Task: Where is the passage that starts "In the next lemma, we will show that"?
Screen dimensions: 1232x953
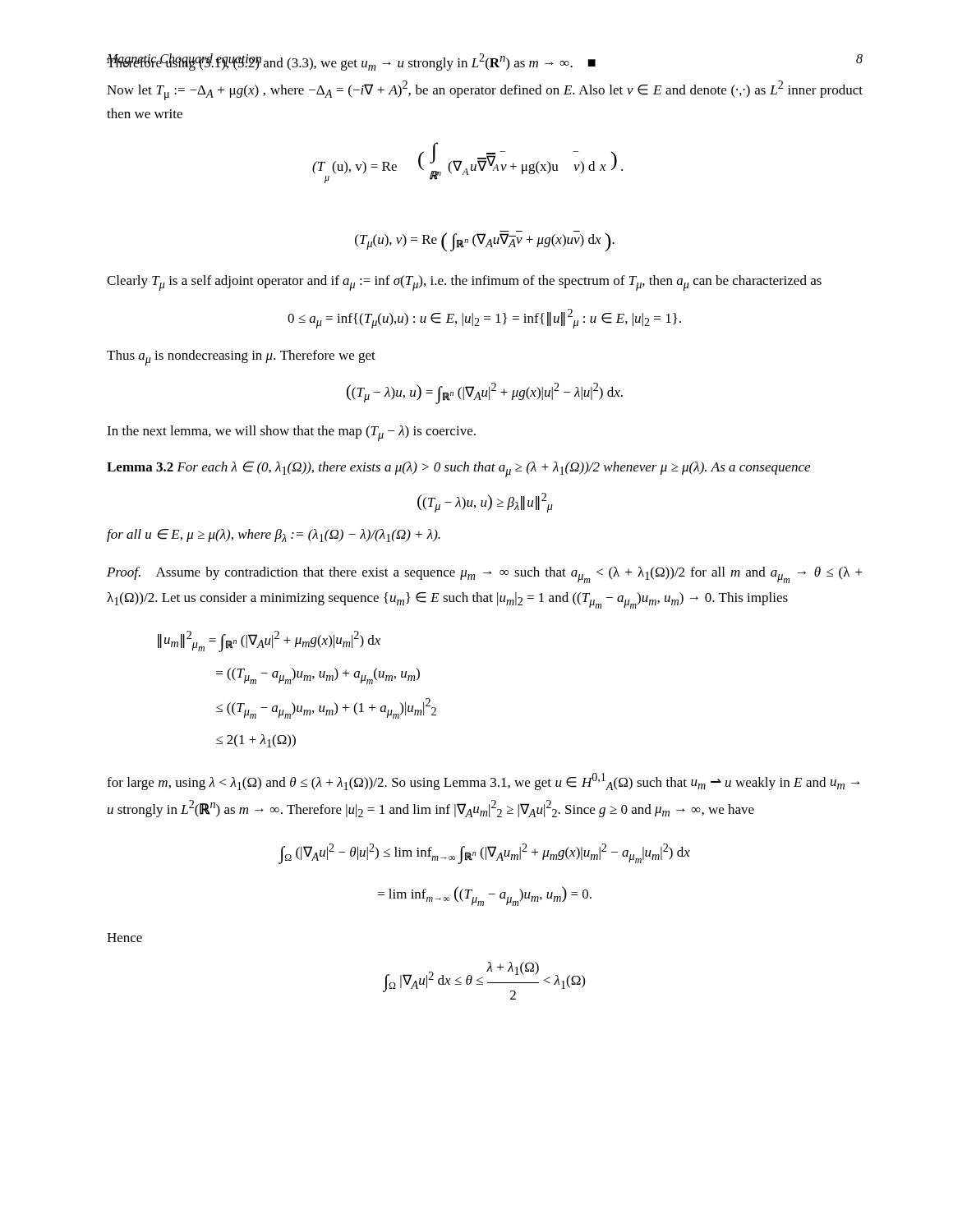Action: [x=485, y=433]
